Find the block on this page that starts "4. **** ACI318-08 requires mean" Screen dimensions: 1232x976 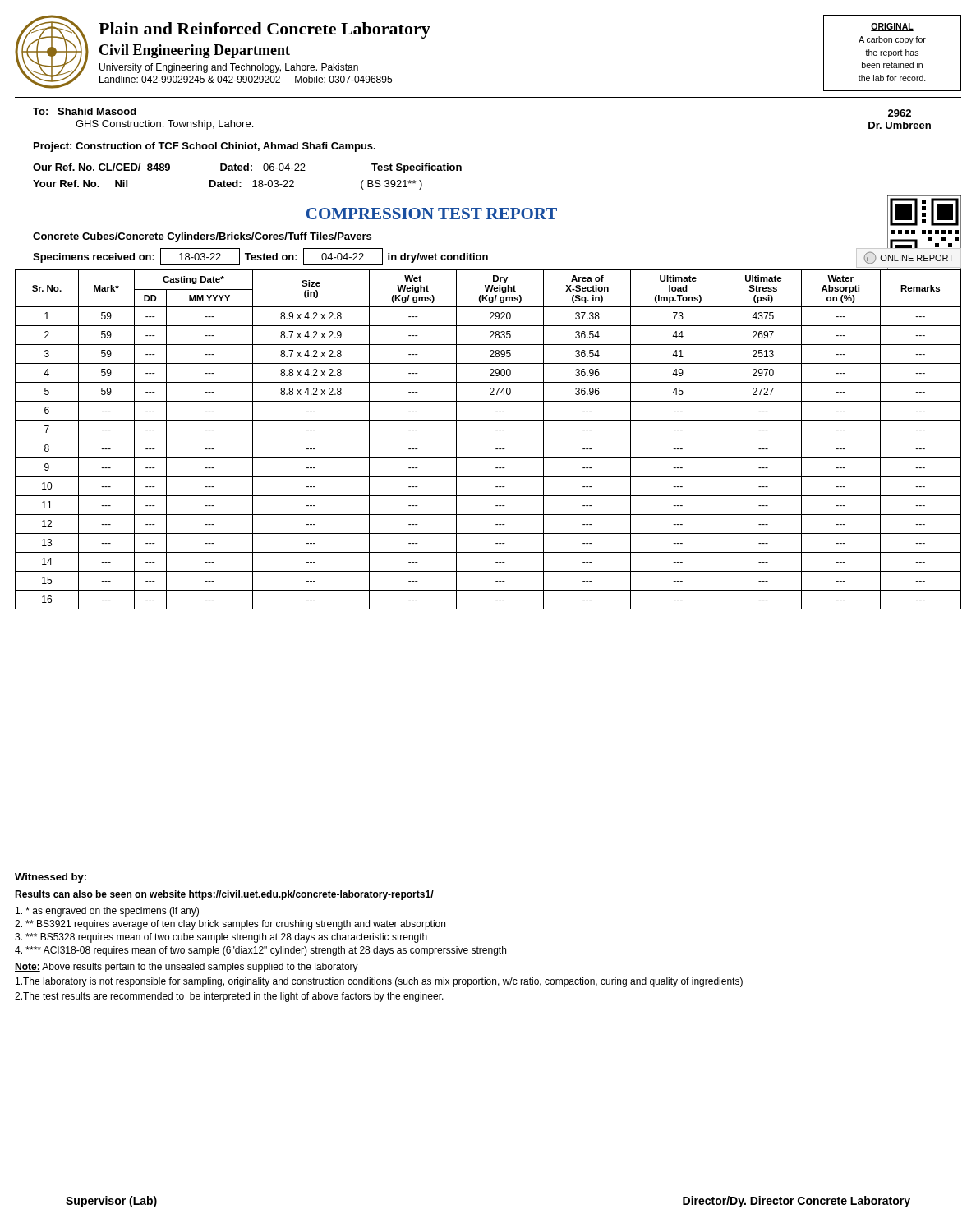click(x=261, y=950)
